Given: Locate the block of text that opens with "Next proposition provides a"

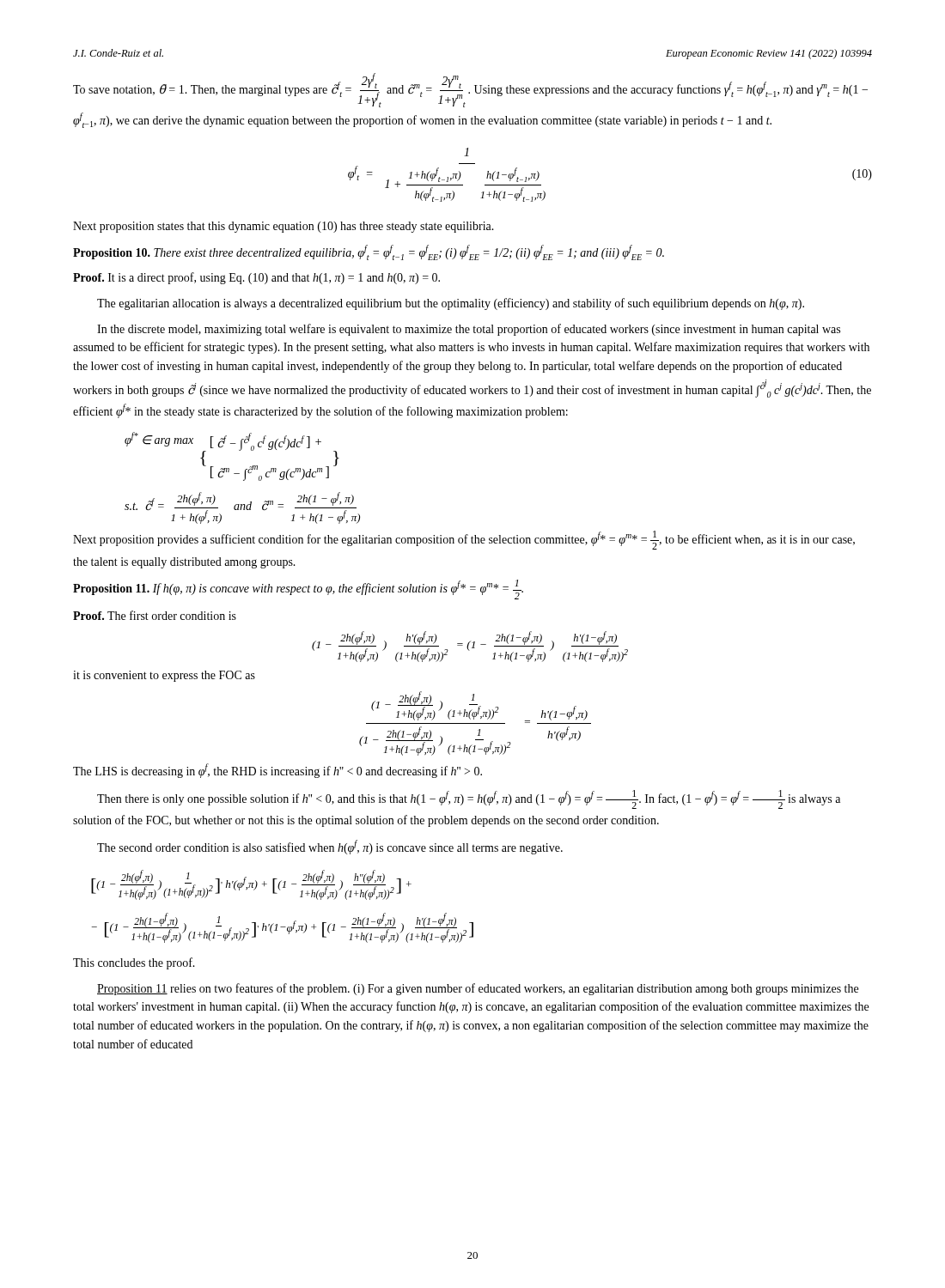Looking at the screenshot, I should pos(464,549).
